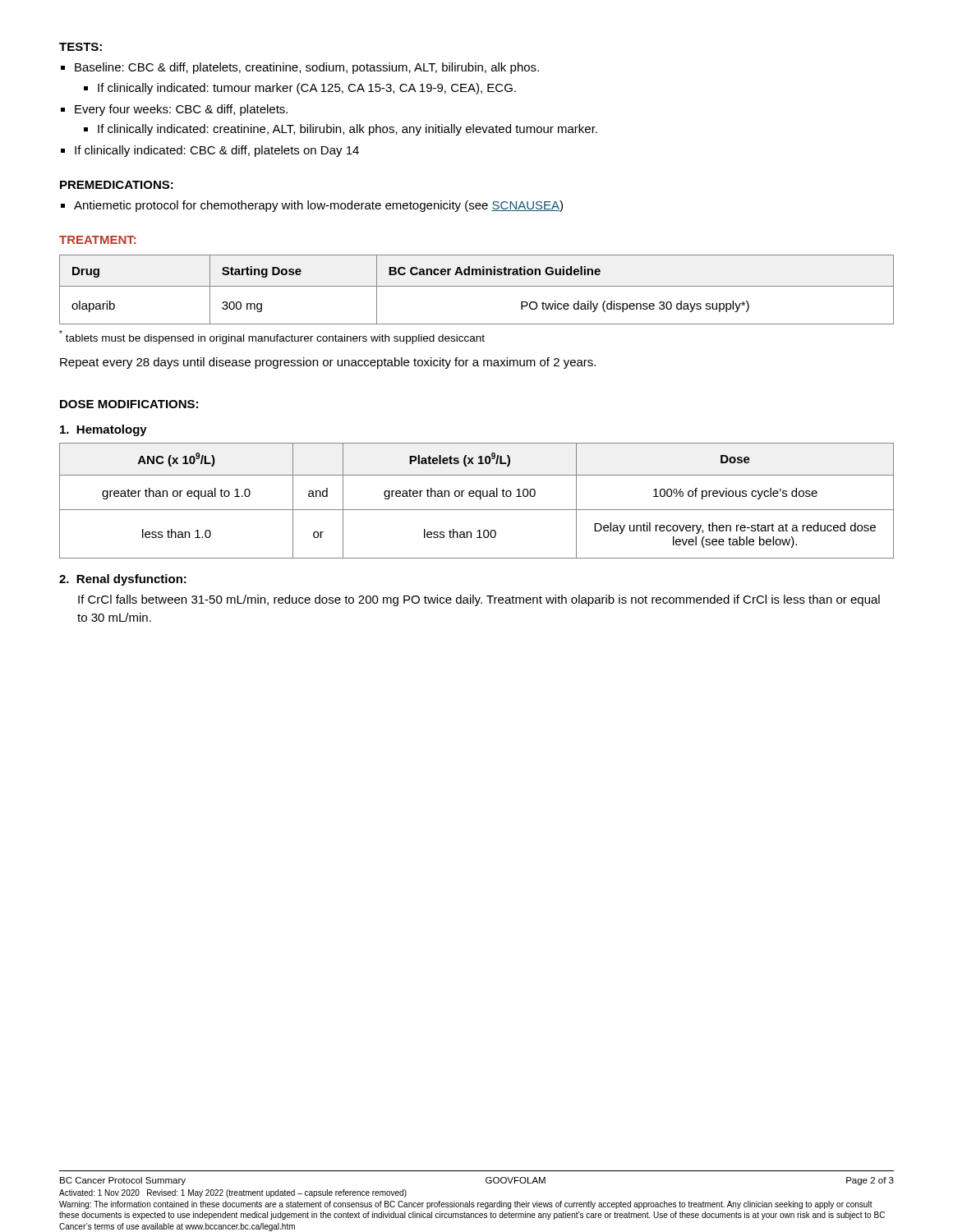
Task: Click on the element starting "tablets must be"
Action: tap(272, 336)
